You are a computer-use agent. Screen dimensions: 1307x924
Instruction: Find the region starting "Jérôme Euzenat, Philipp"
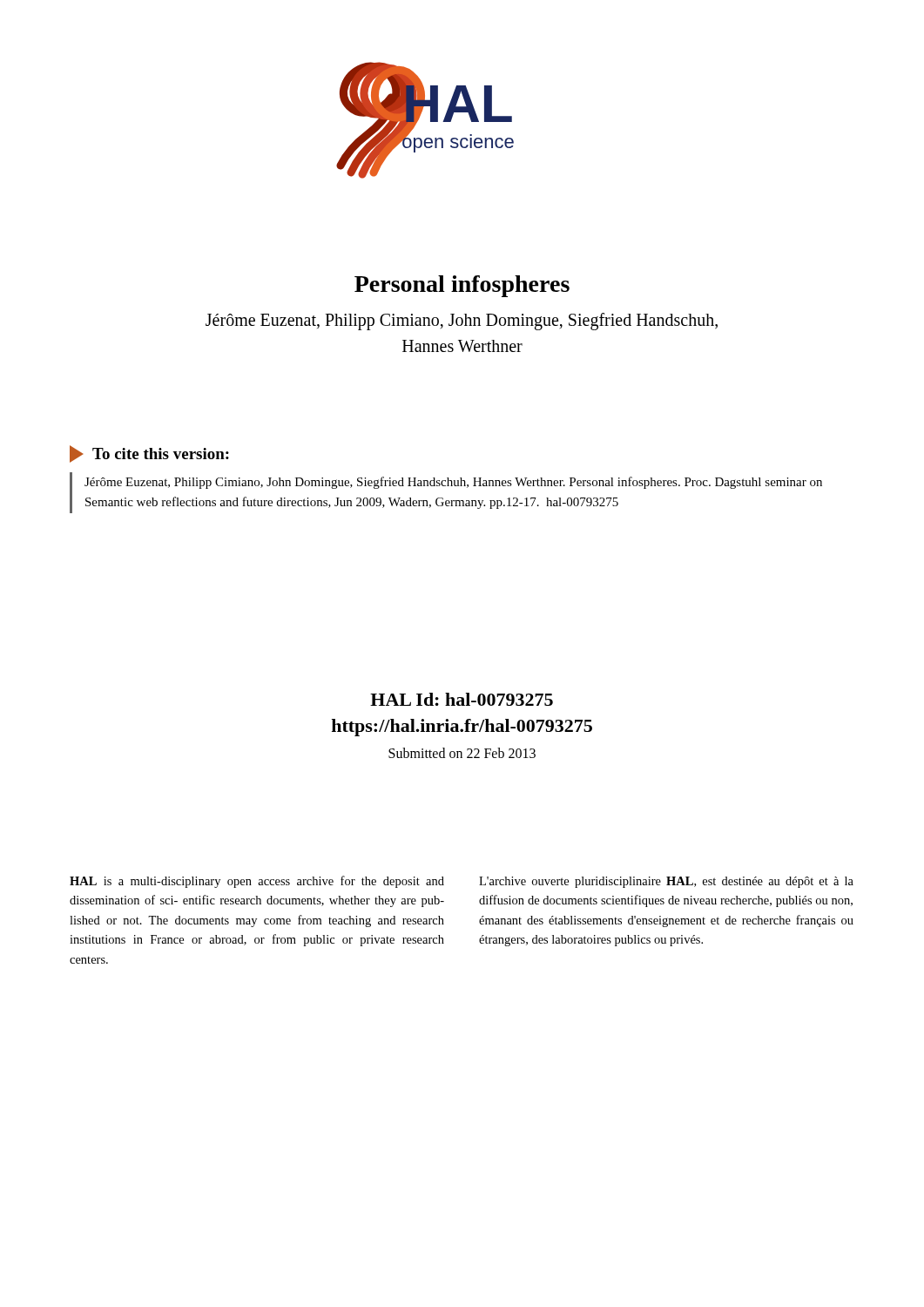453,492
